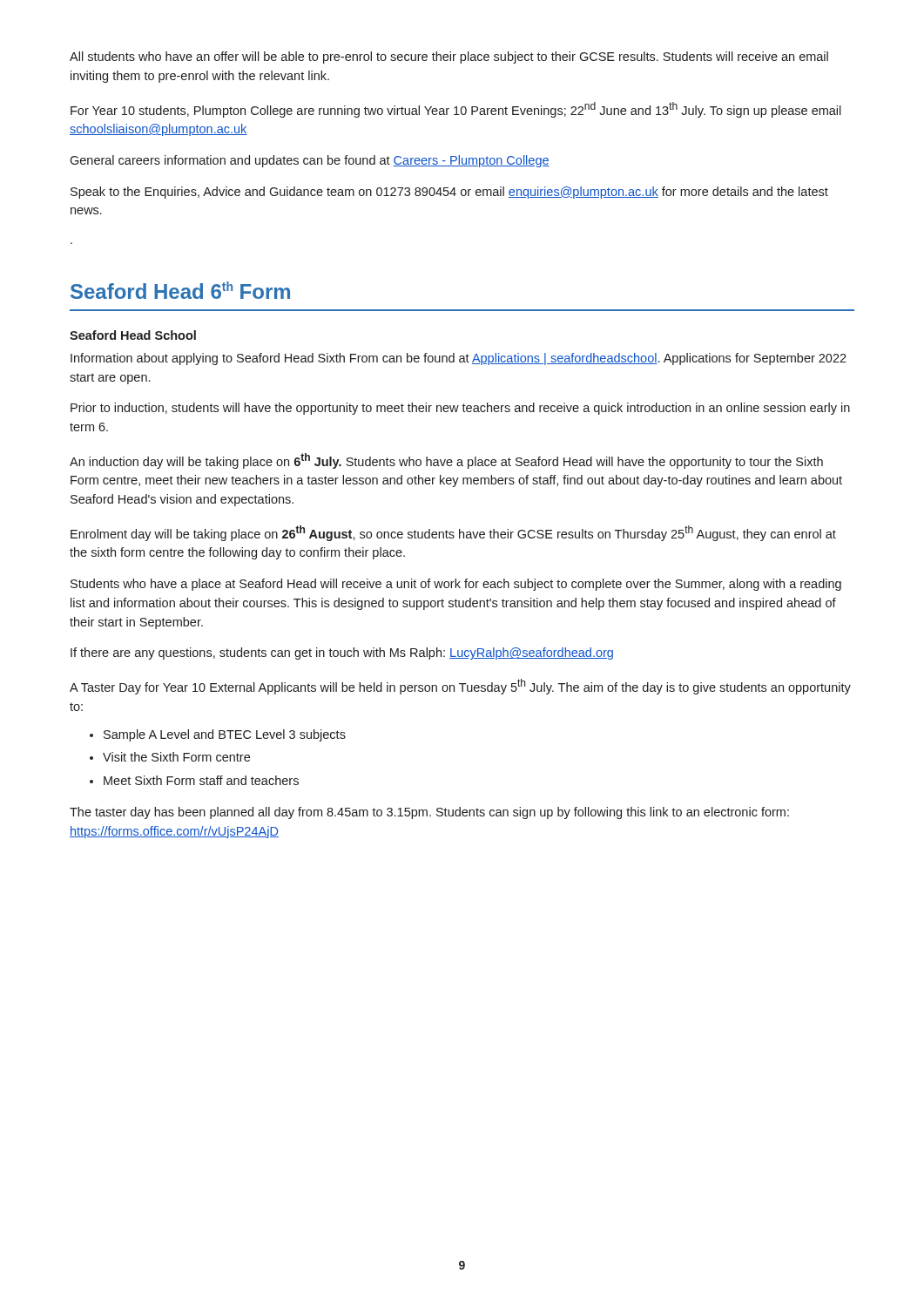Viewport: 924px width, 1307px height.
Task: Find the text starting "The taster day has been"
Action: click(x=430, y=821)
